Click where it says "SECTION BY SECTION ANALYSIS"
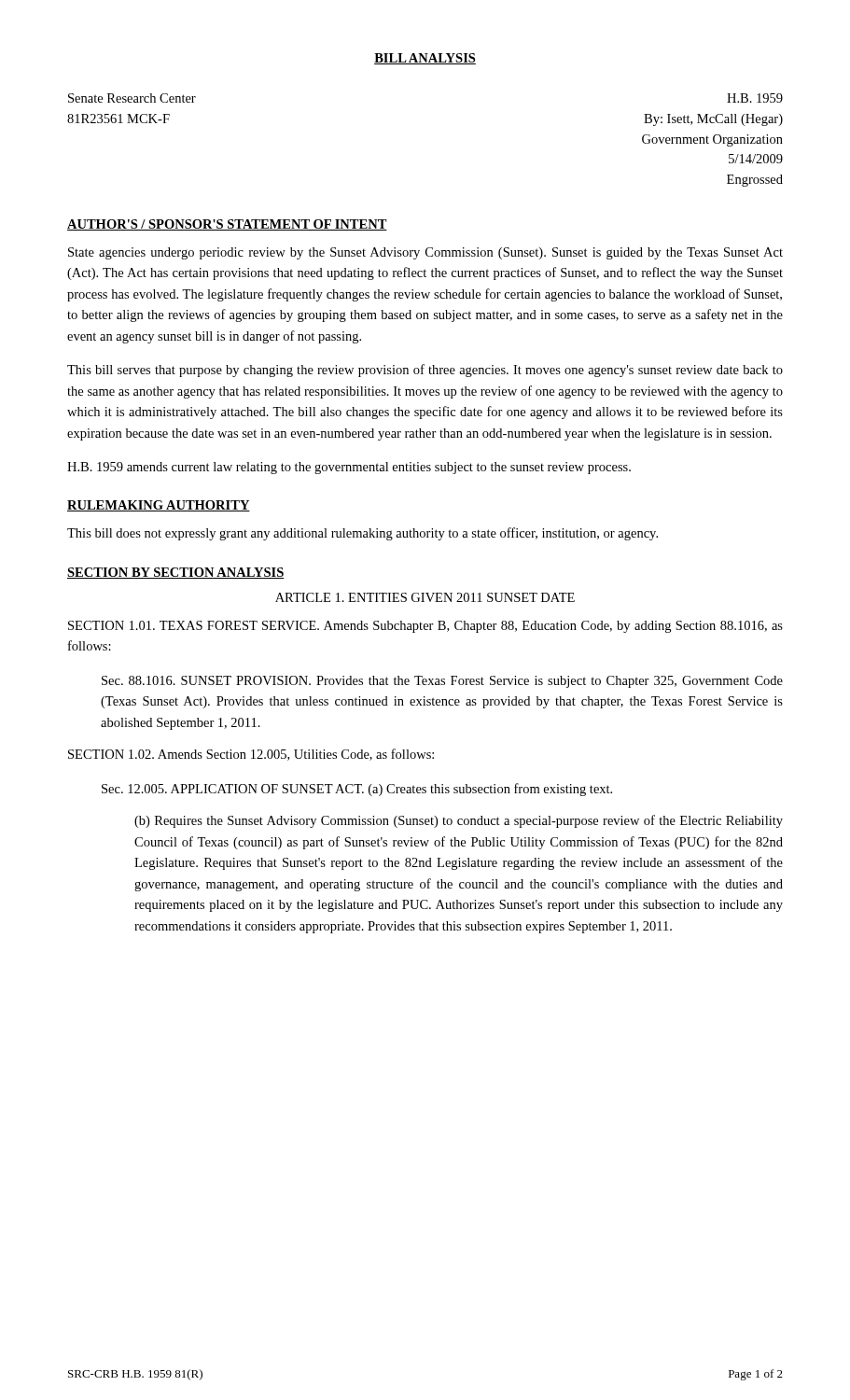Image resolution: width=850 pixels, height=1400 pixels. (x=176, y=572)
